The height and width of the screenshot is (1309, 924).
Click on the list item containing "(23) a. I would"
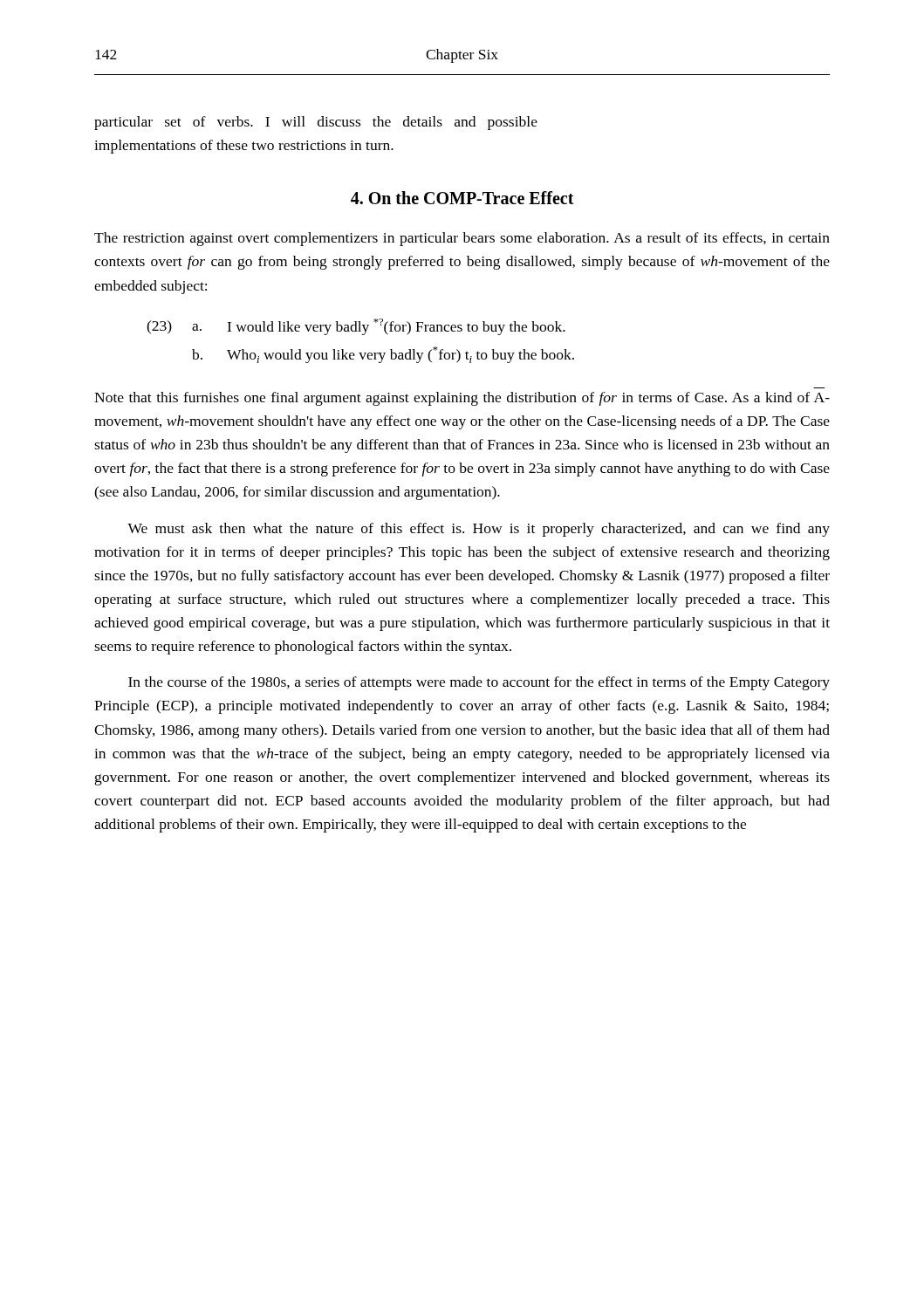click(x=488, y=326)
